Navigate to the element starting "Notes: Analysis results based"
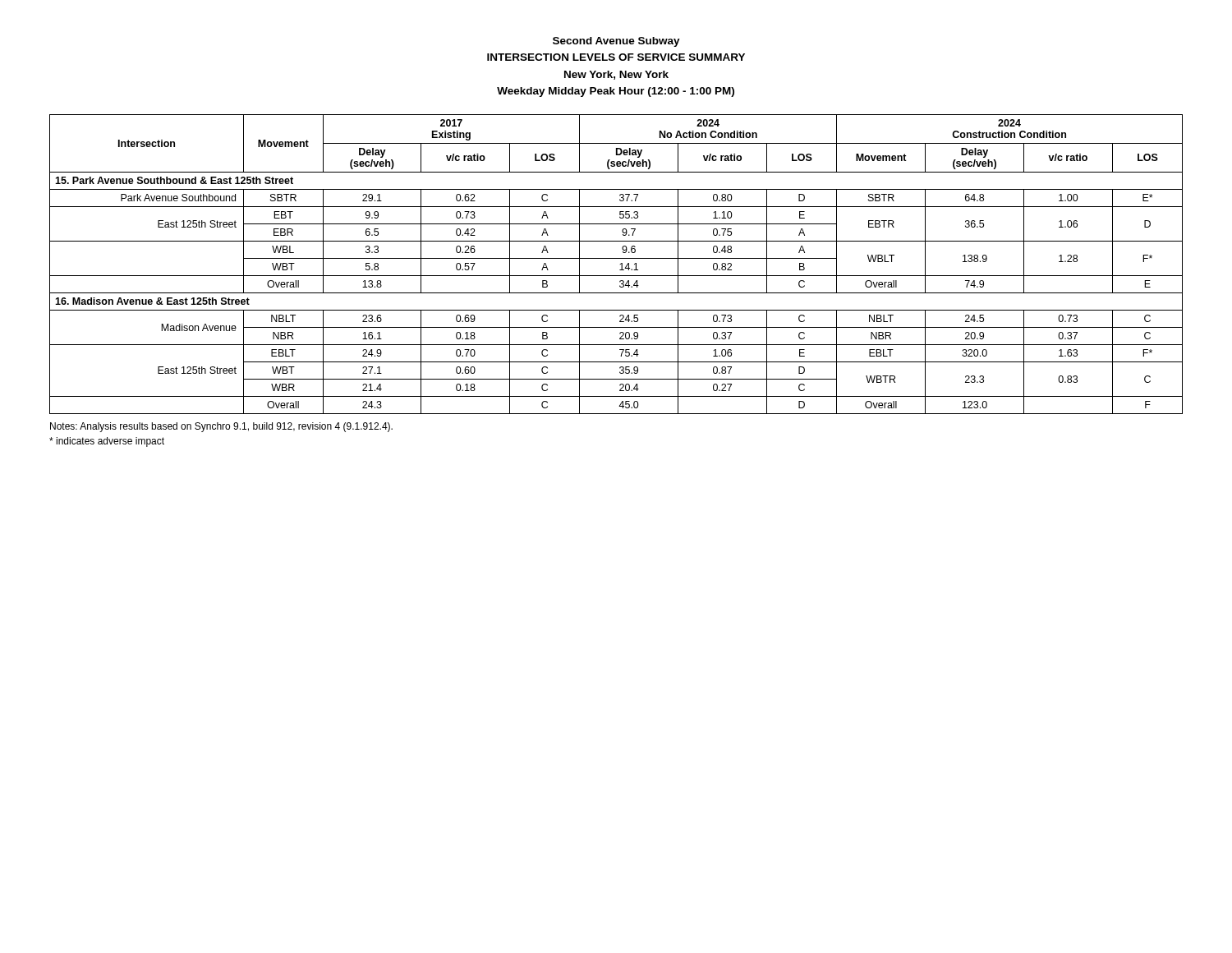 click(x=221, y=427)
